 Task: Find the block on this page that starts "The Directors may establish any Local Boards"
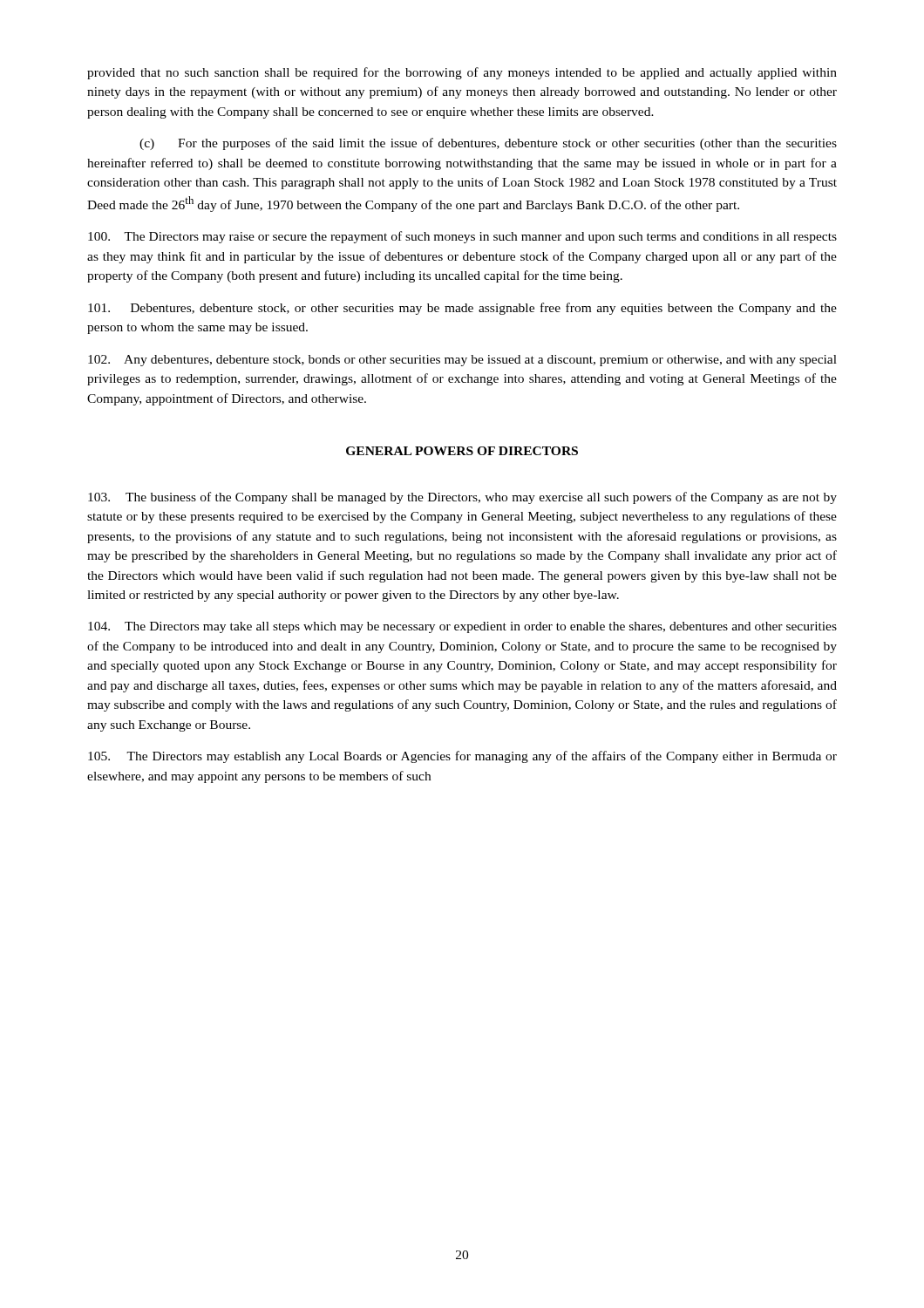click(x=462, y=766)
